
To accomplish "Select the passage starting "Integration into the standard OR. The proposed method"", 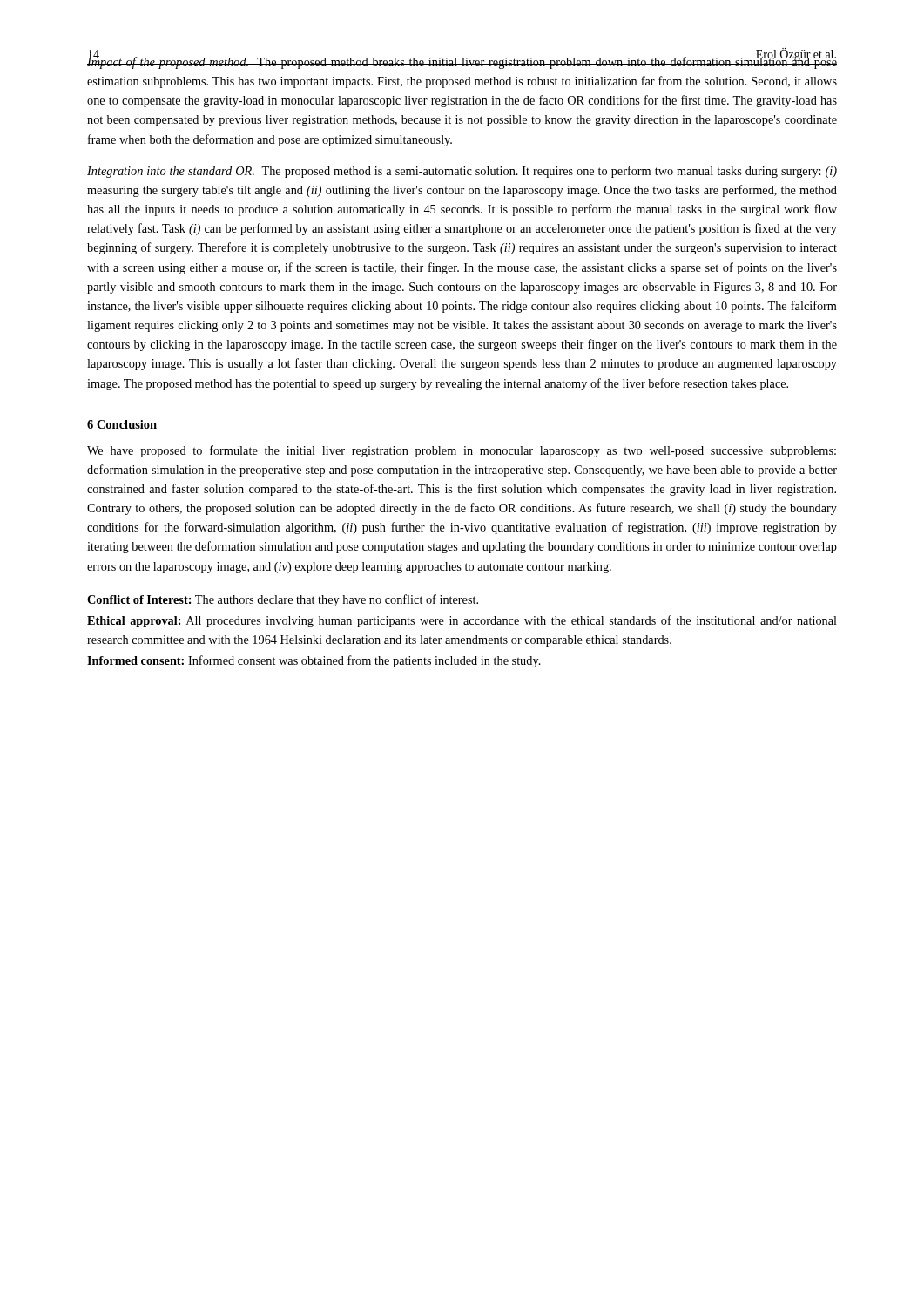I will (462, 277).
